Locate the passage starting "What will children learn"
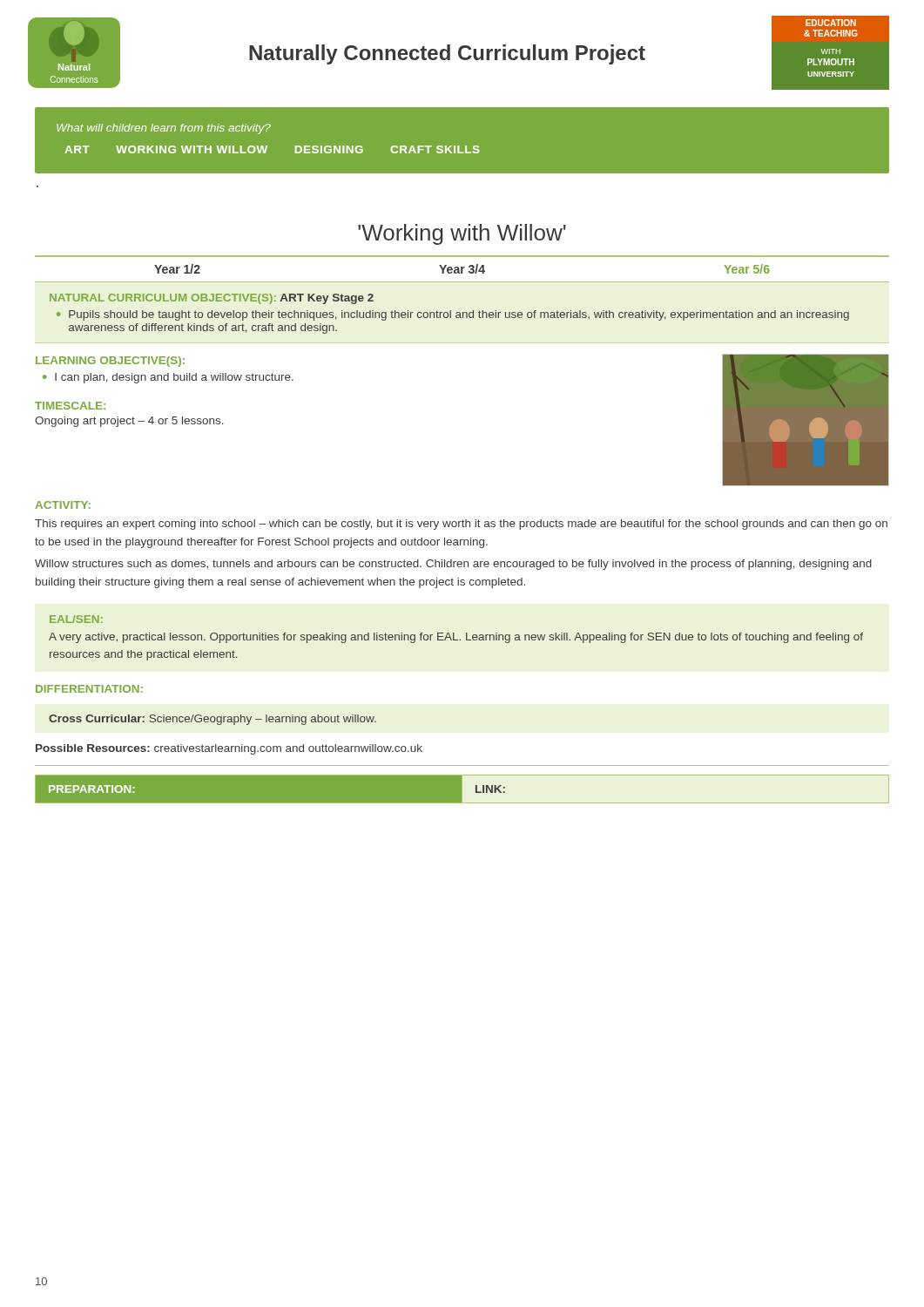Screen dimensions: 1307x924 (x=462, y=139)
